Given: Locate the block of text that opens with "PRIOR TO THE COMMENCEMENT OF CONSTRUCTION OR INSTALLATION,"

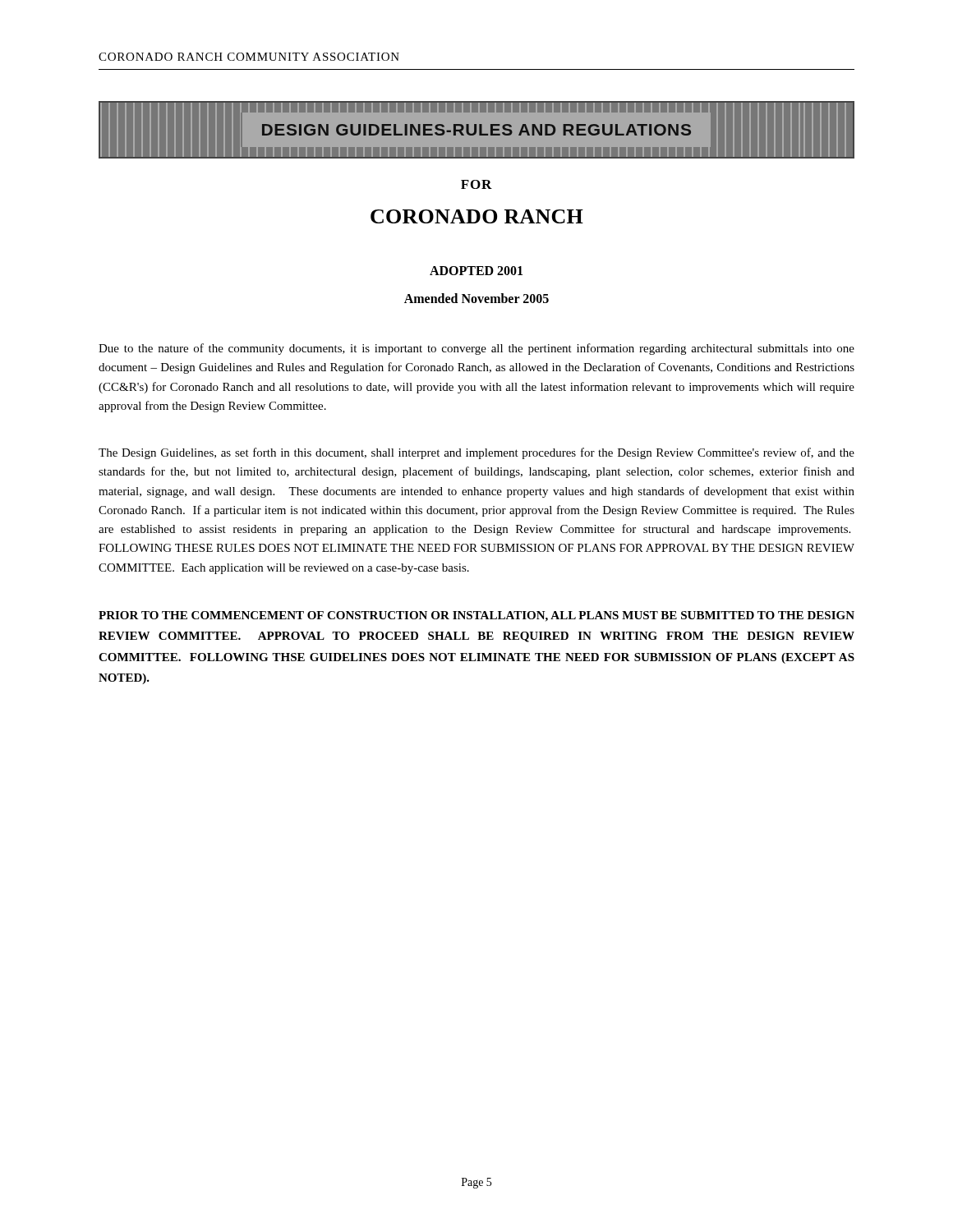Looking at the screenshot, I should click(x=476, y=646).
